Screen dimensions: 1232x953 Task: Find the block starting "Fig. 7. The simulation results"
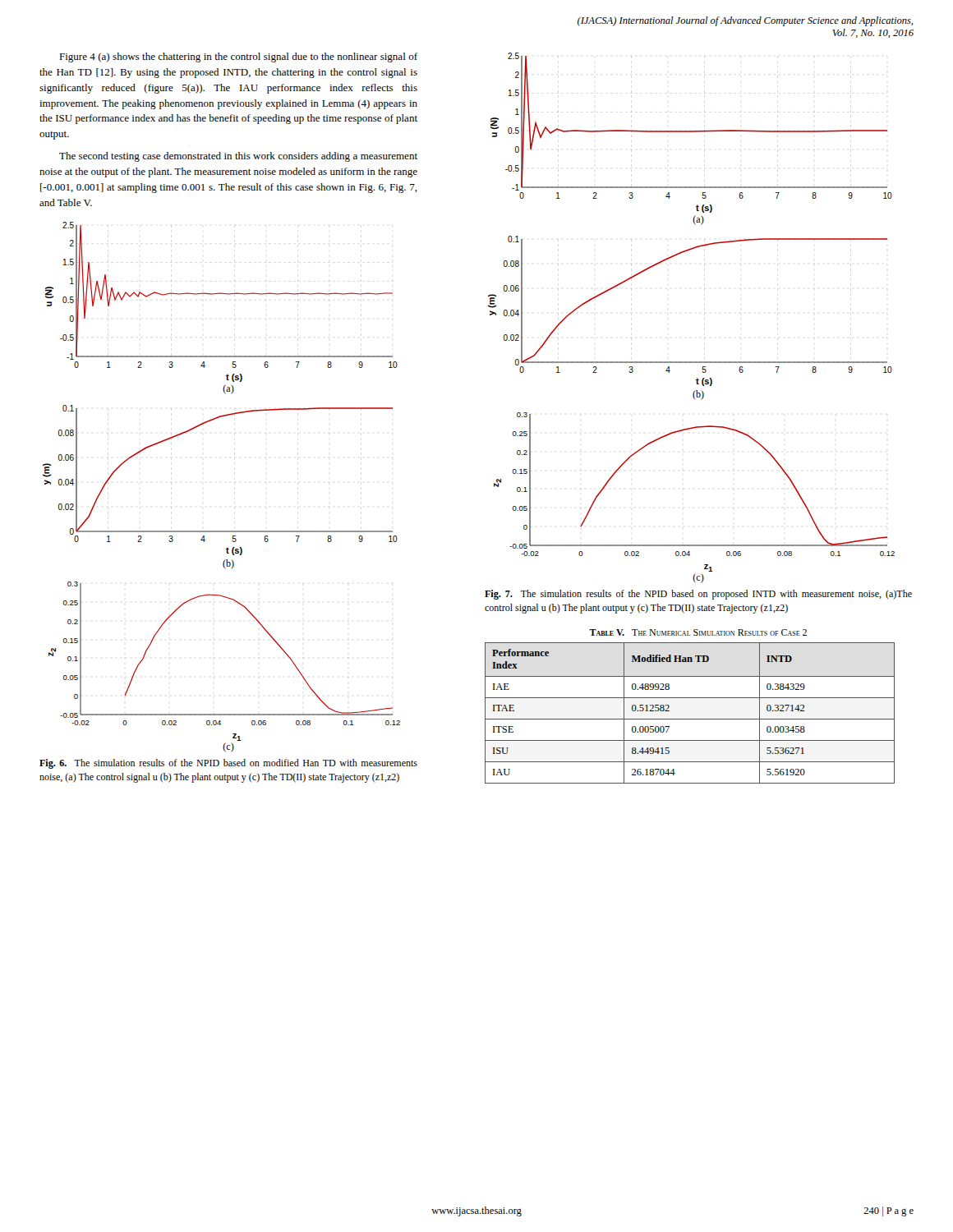coord(698,601)
